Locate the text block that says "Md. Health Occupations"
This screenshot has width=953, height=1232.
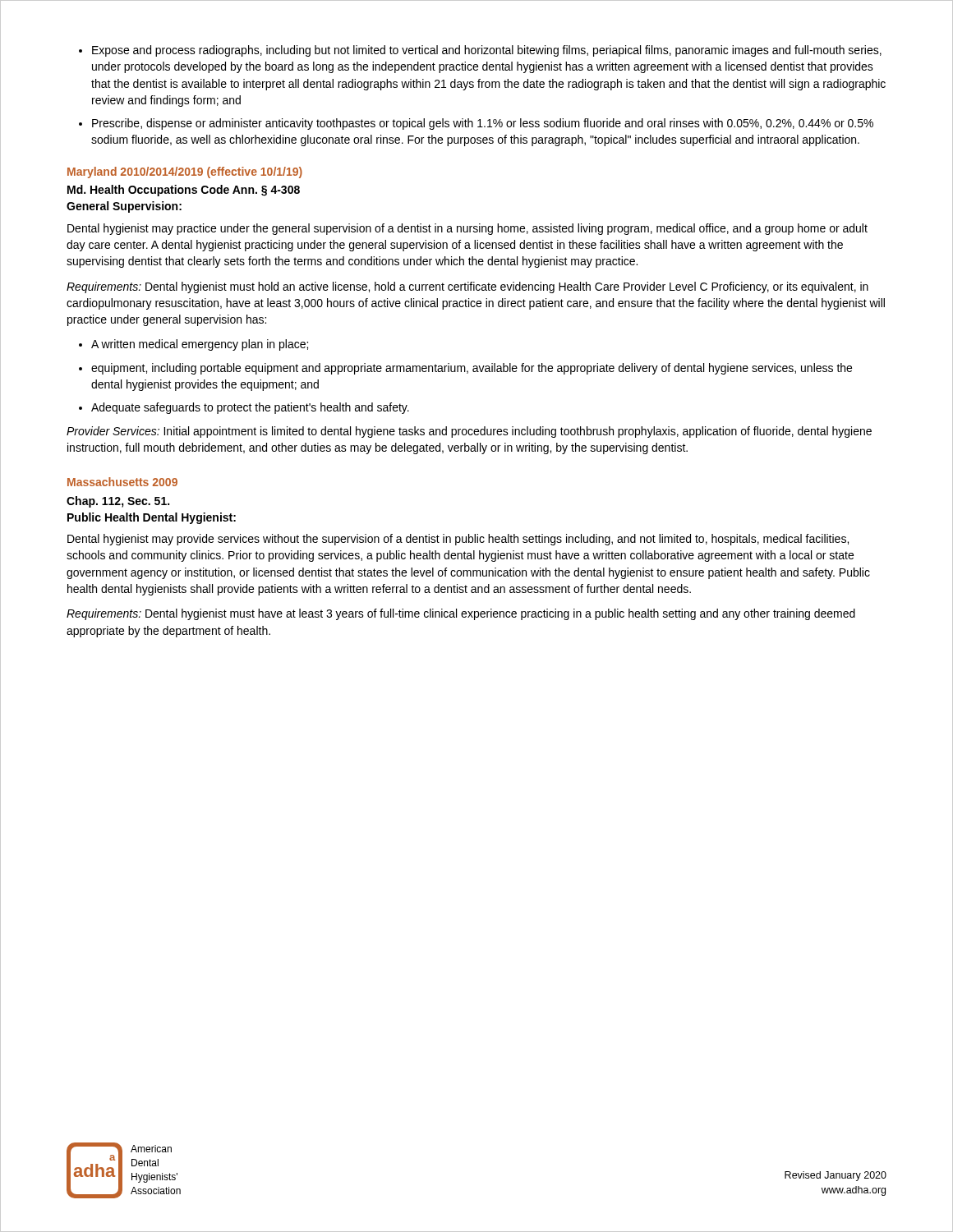184,191
